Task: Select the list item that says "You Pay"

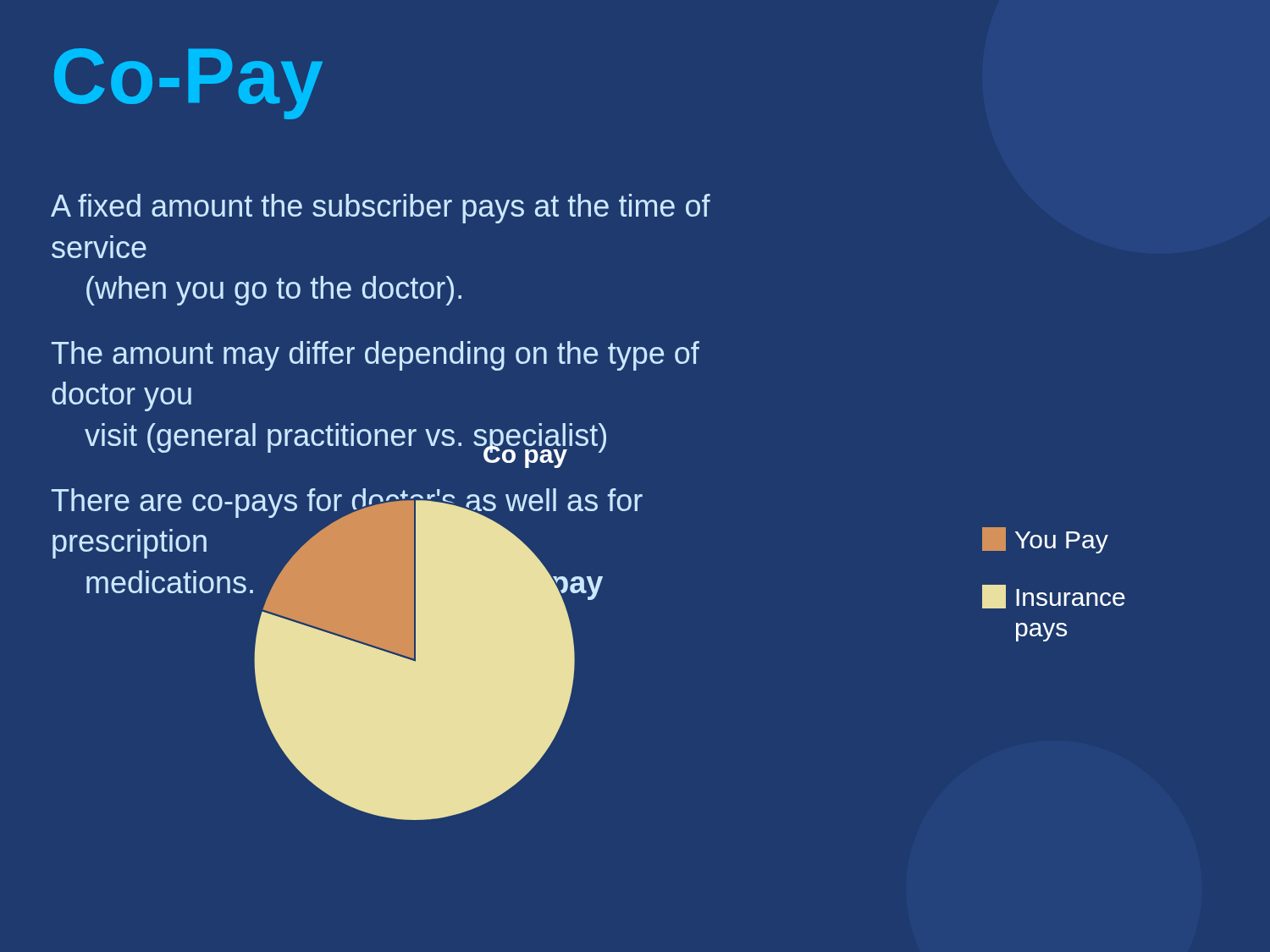Action: click(1045, 540)
